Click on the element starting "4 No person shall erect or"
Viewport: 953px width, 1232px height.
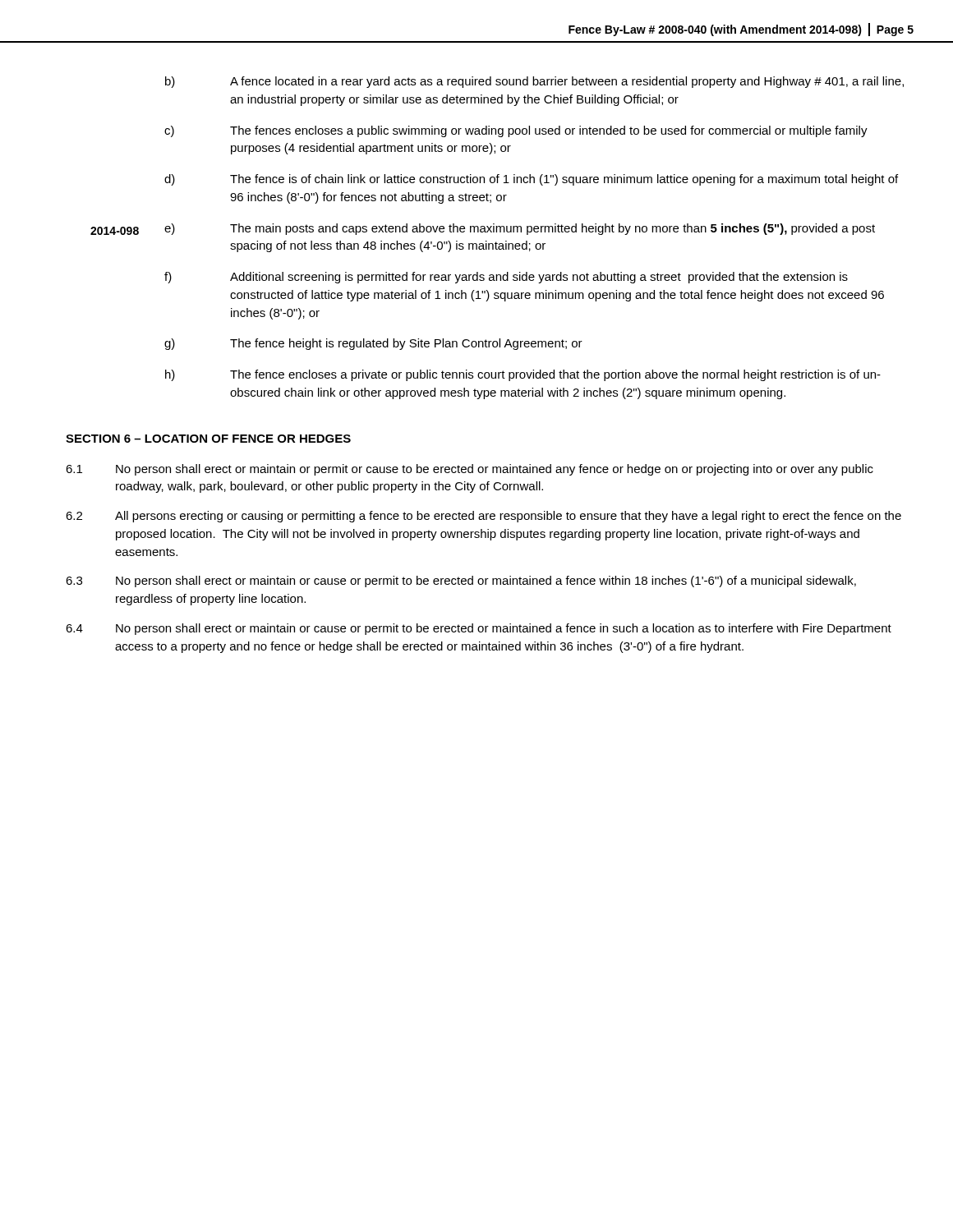coord(490,637)
